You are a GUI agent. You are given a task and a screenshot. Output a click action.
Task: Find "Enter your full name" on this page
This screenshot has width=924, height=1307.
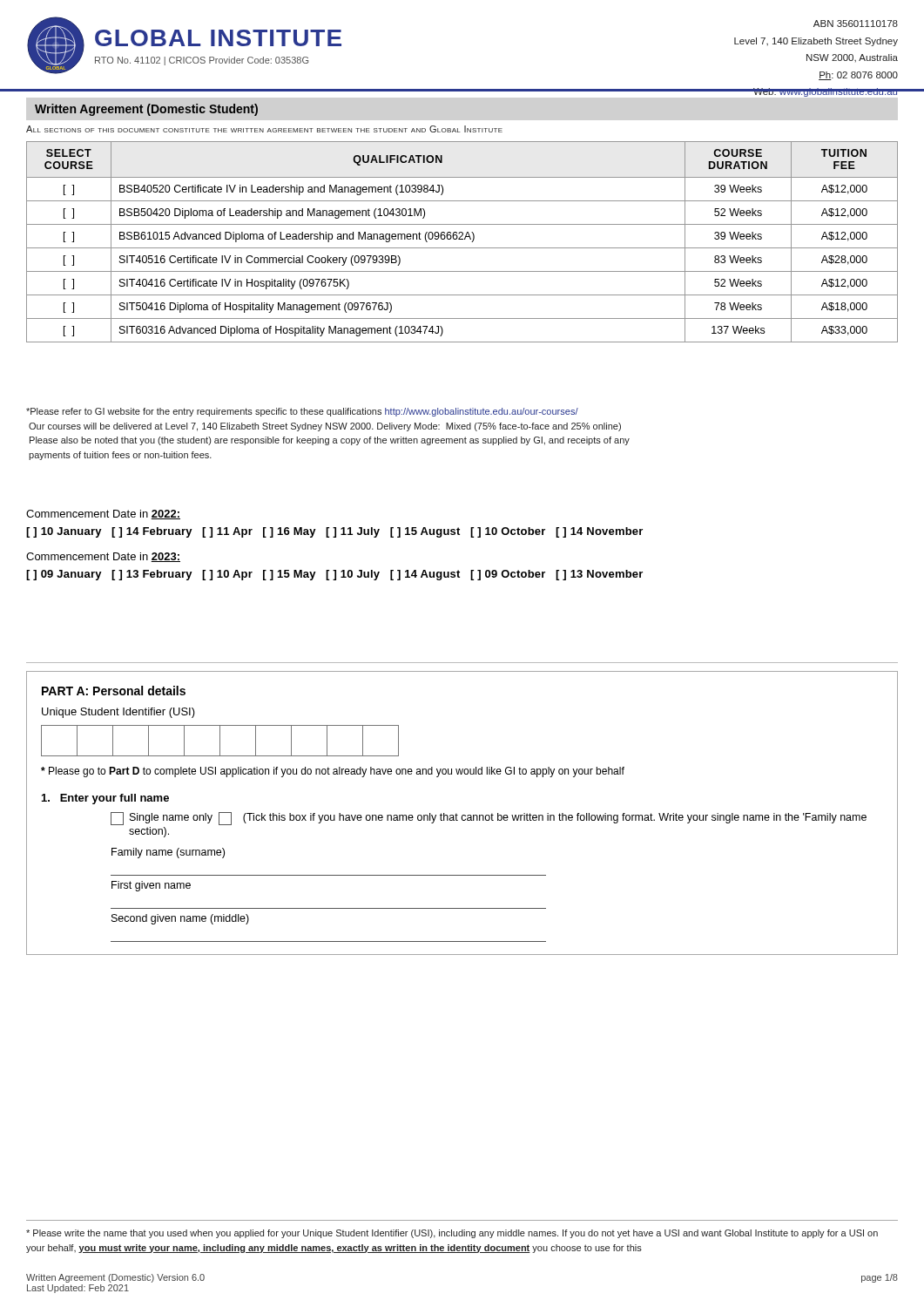(x=105, y=798)
